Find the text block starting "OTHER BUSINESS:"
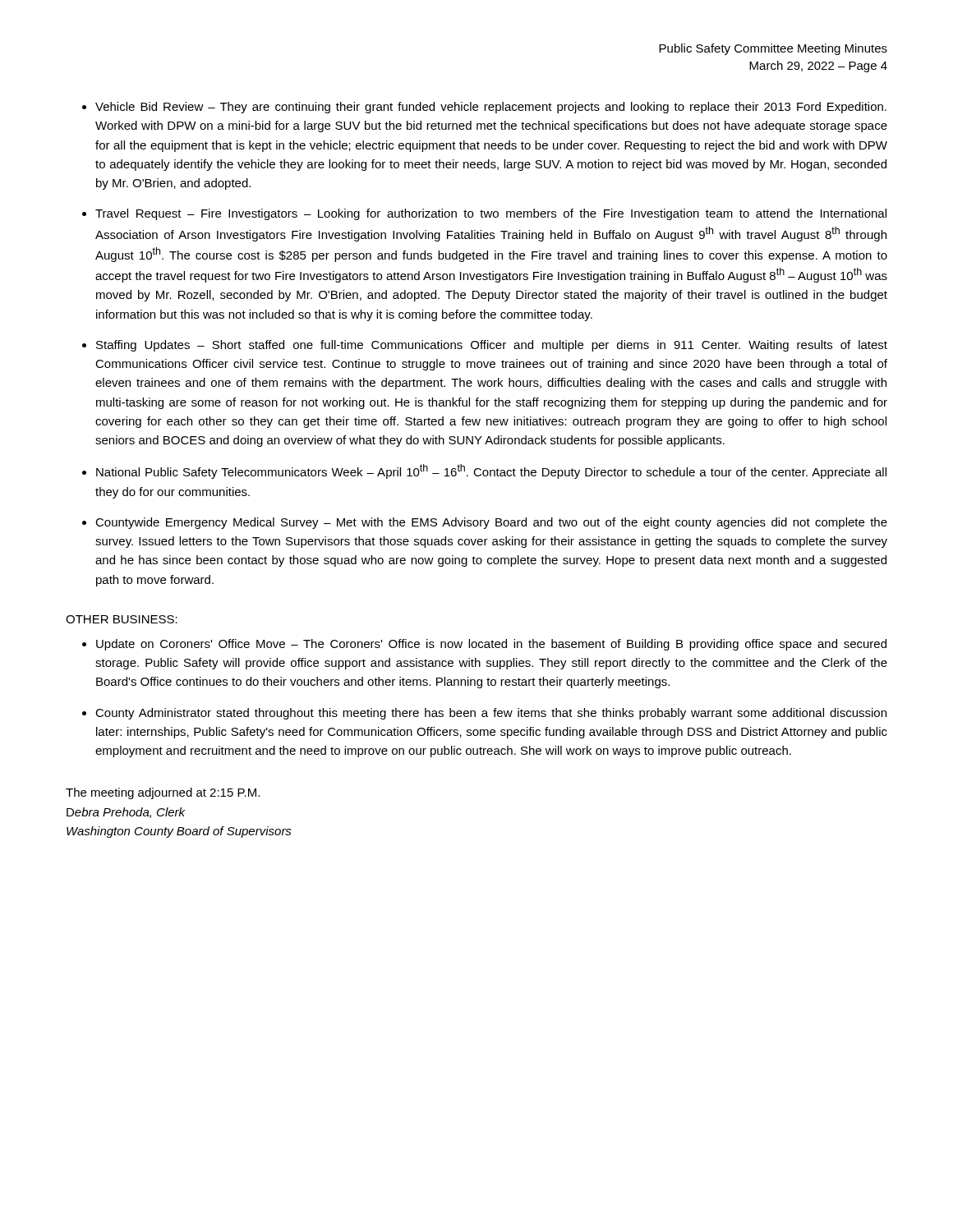The width and height of the screenshot is (953, 1232). (x=122, y=619)
